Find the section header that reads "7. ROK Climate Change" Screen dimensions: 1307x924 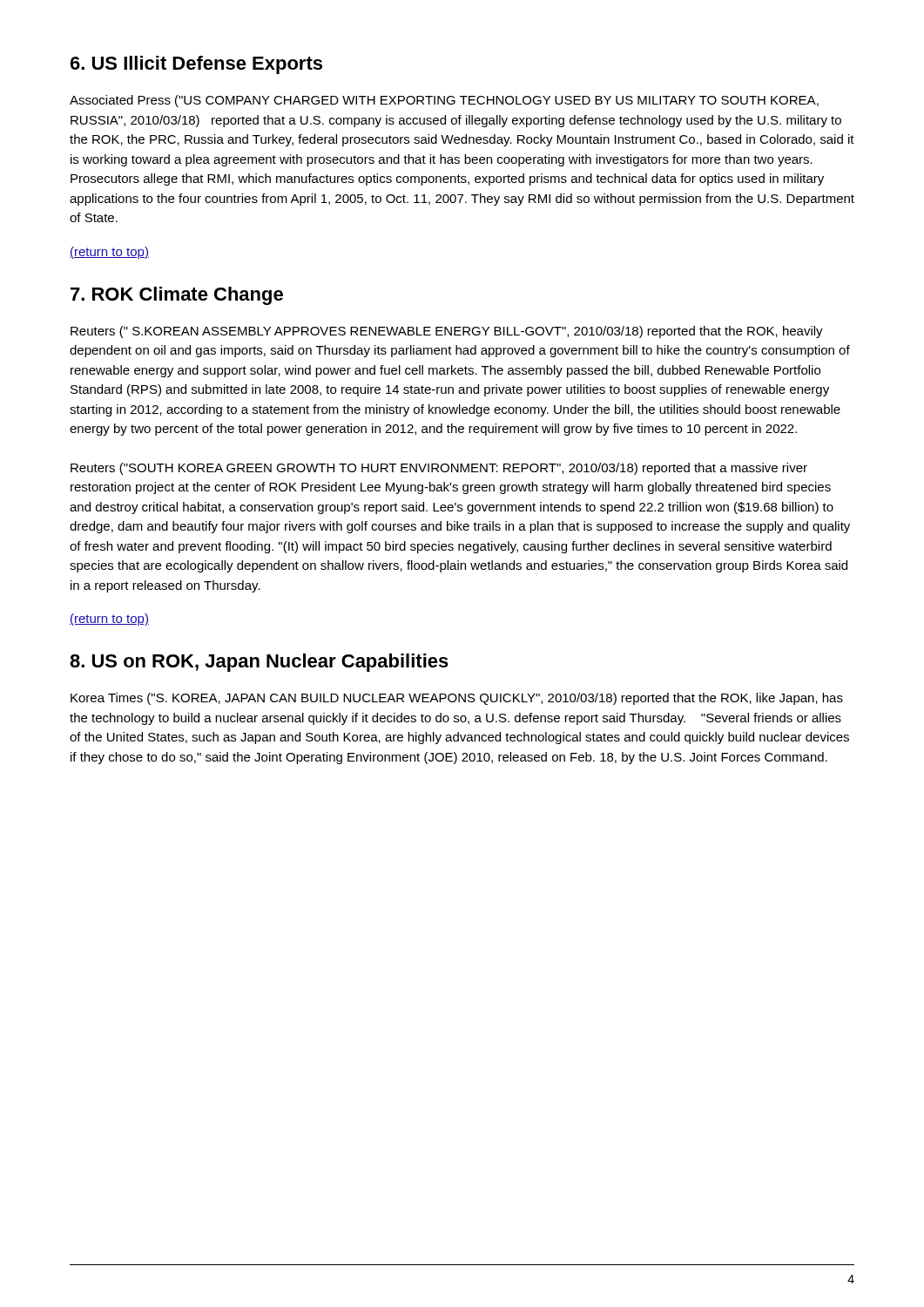point(177,296)
